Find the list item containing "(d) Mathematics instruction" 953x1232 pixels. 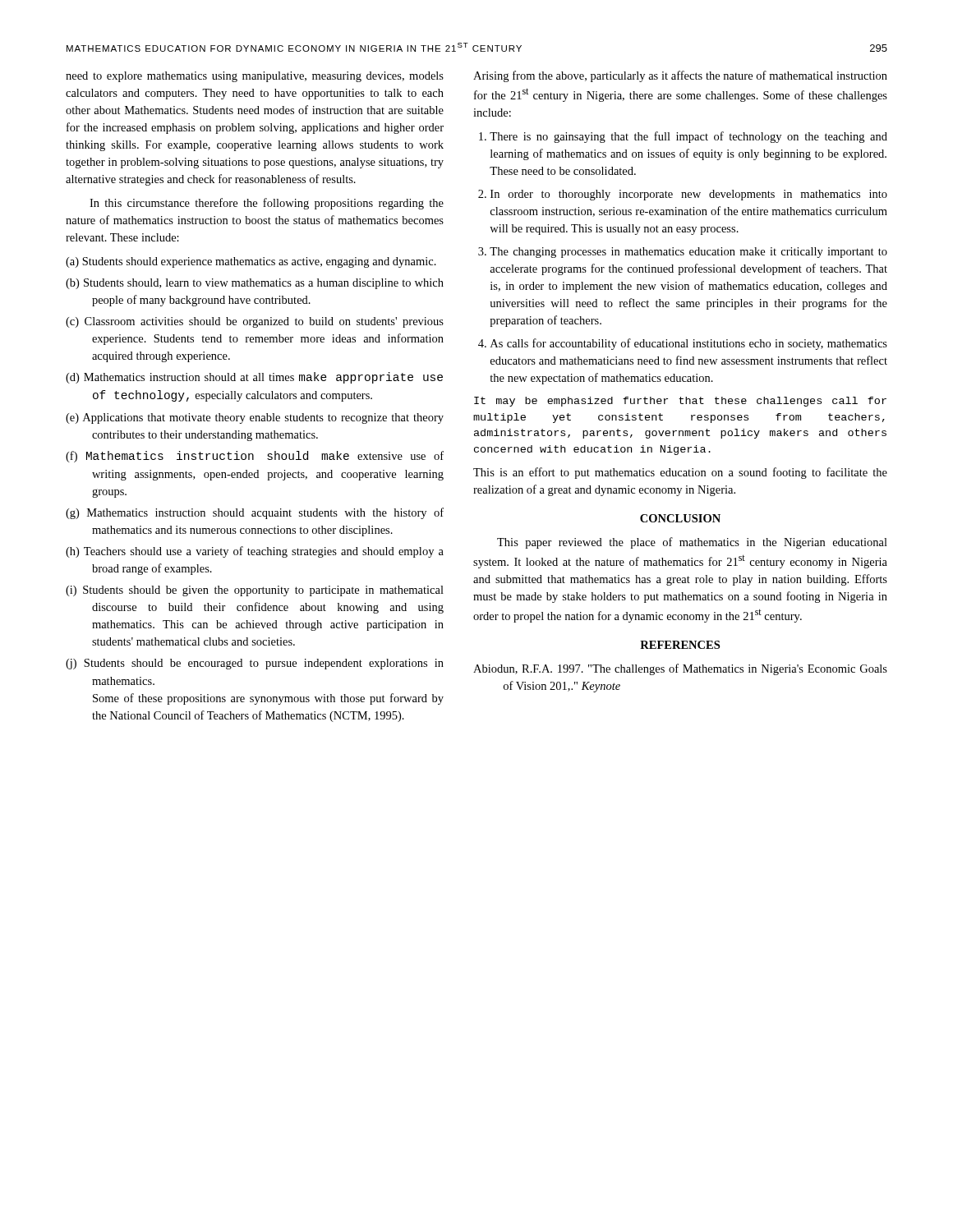[x=255, y=387]
